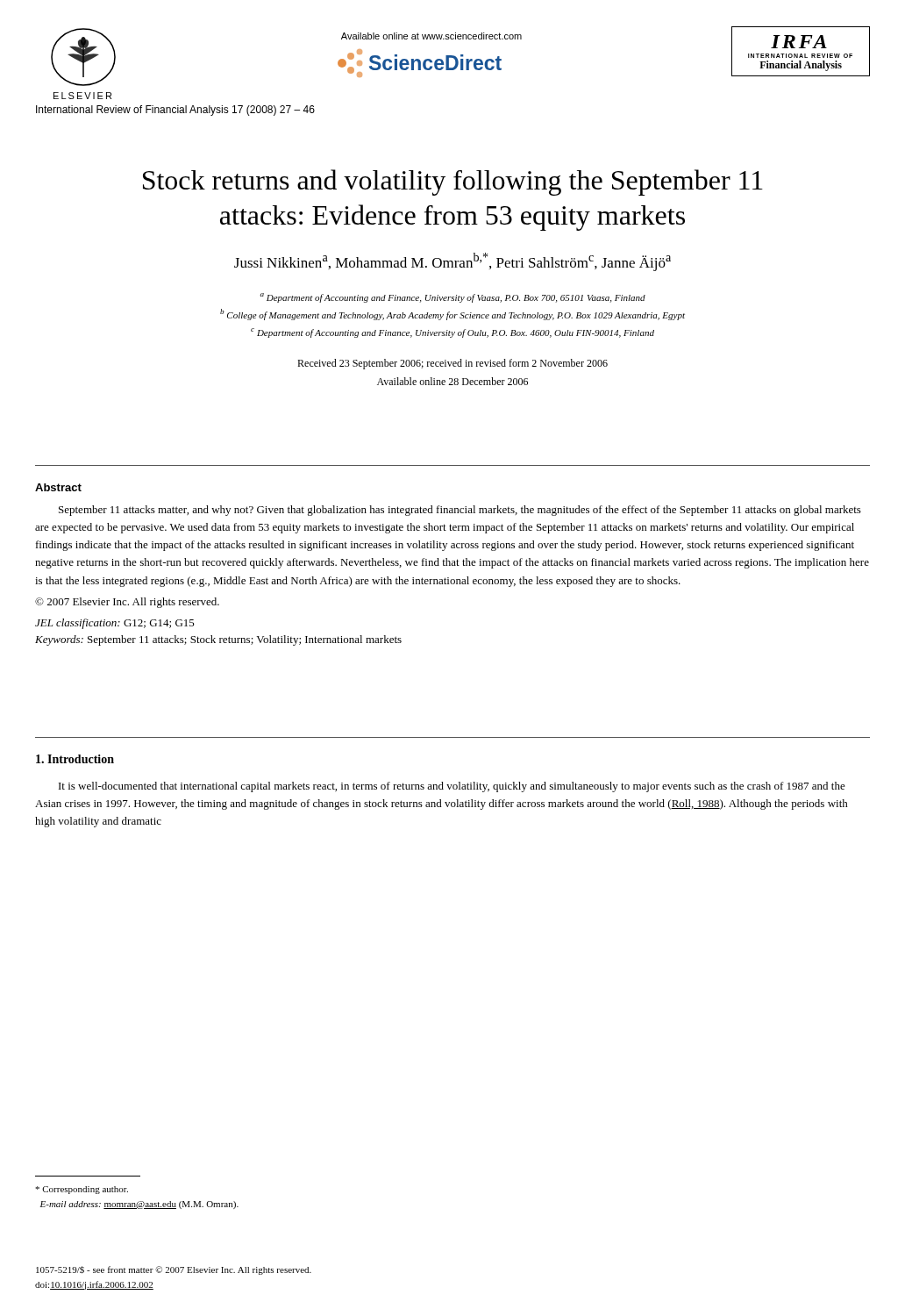Click on the region starting "a Department of Accounting and Finance, University of"
905x1316 pixels.
click(x=452, y=313)
